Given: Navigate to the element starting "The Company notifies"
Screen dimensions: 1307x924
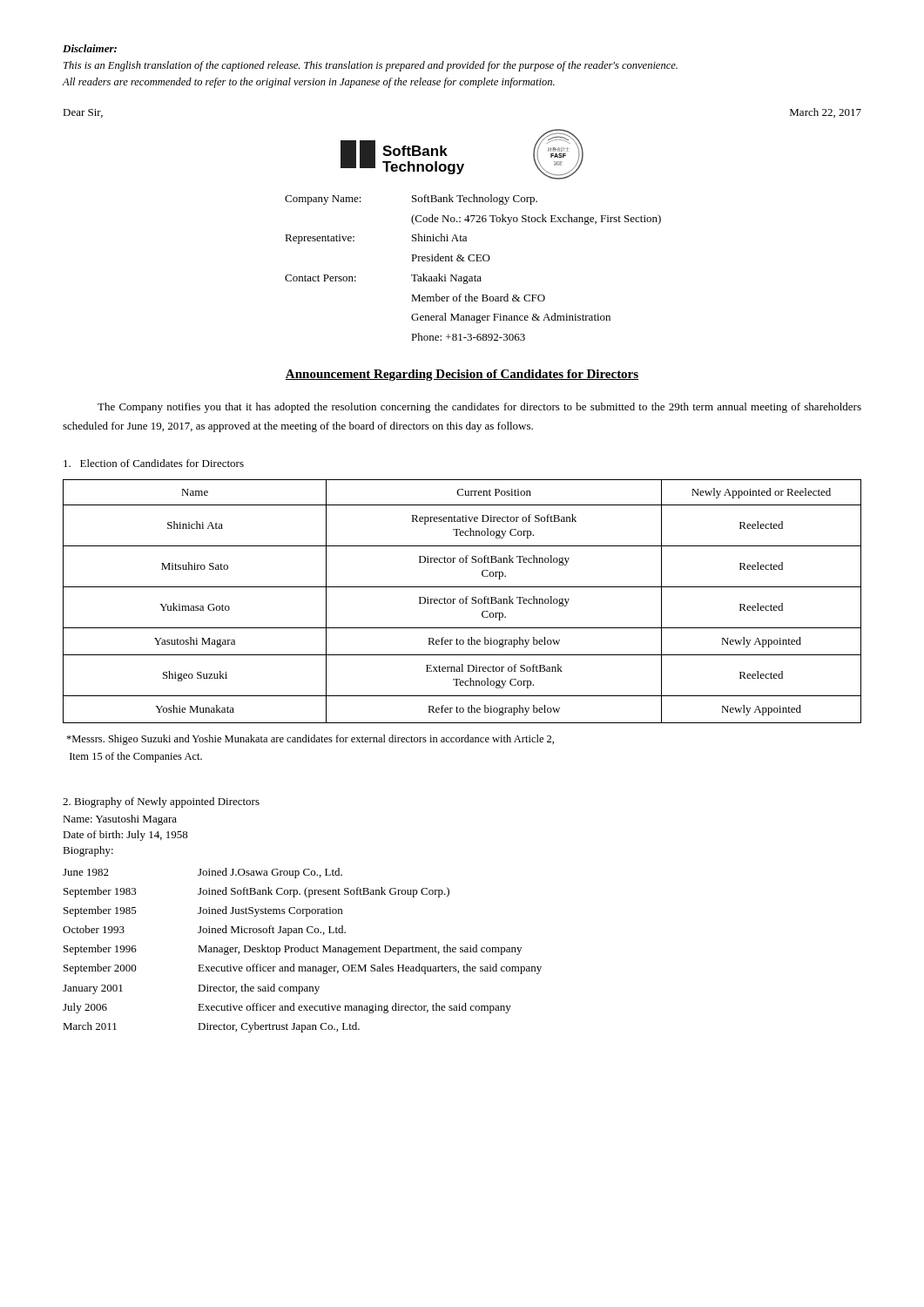Looking at the screenshot, I should (x=462, y=416).
